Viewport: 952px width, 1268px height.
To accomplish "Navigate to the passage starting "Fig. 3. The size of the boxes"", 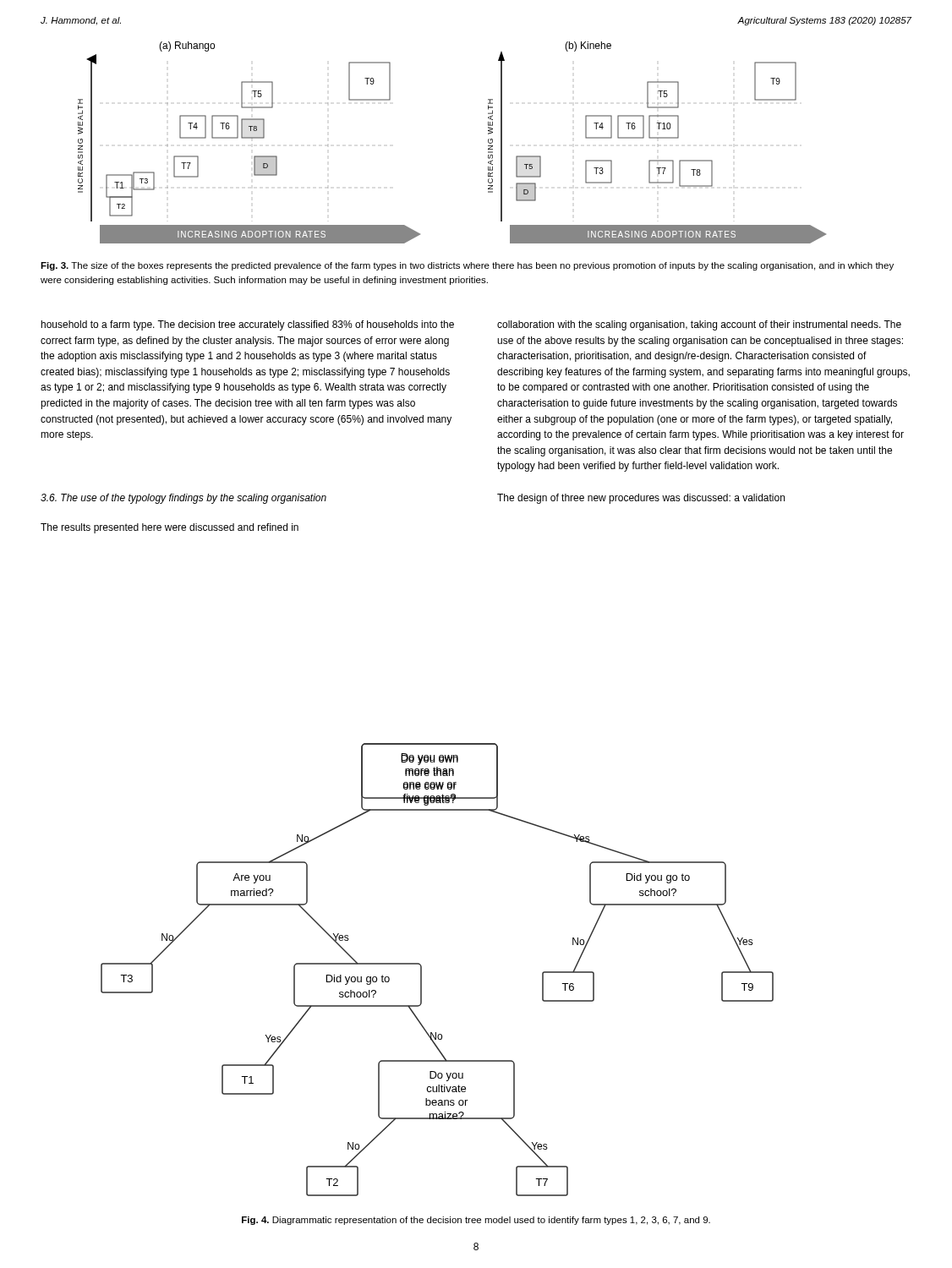I will (467, 273).
